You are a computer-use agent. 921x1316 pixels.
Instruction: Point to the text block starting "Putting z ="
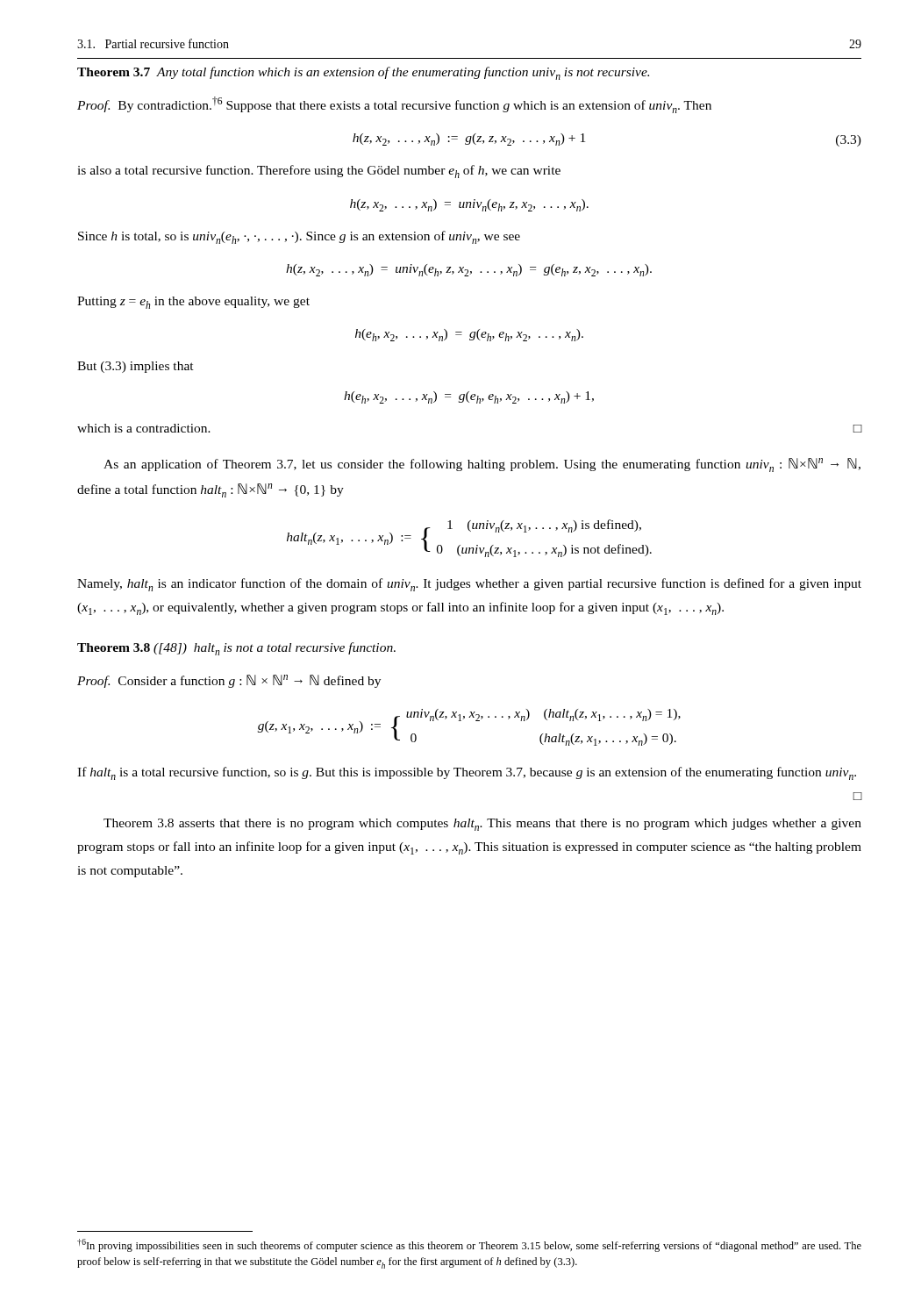tap(193, 303)
